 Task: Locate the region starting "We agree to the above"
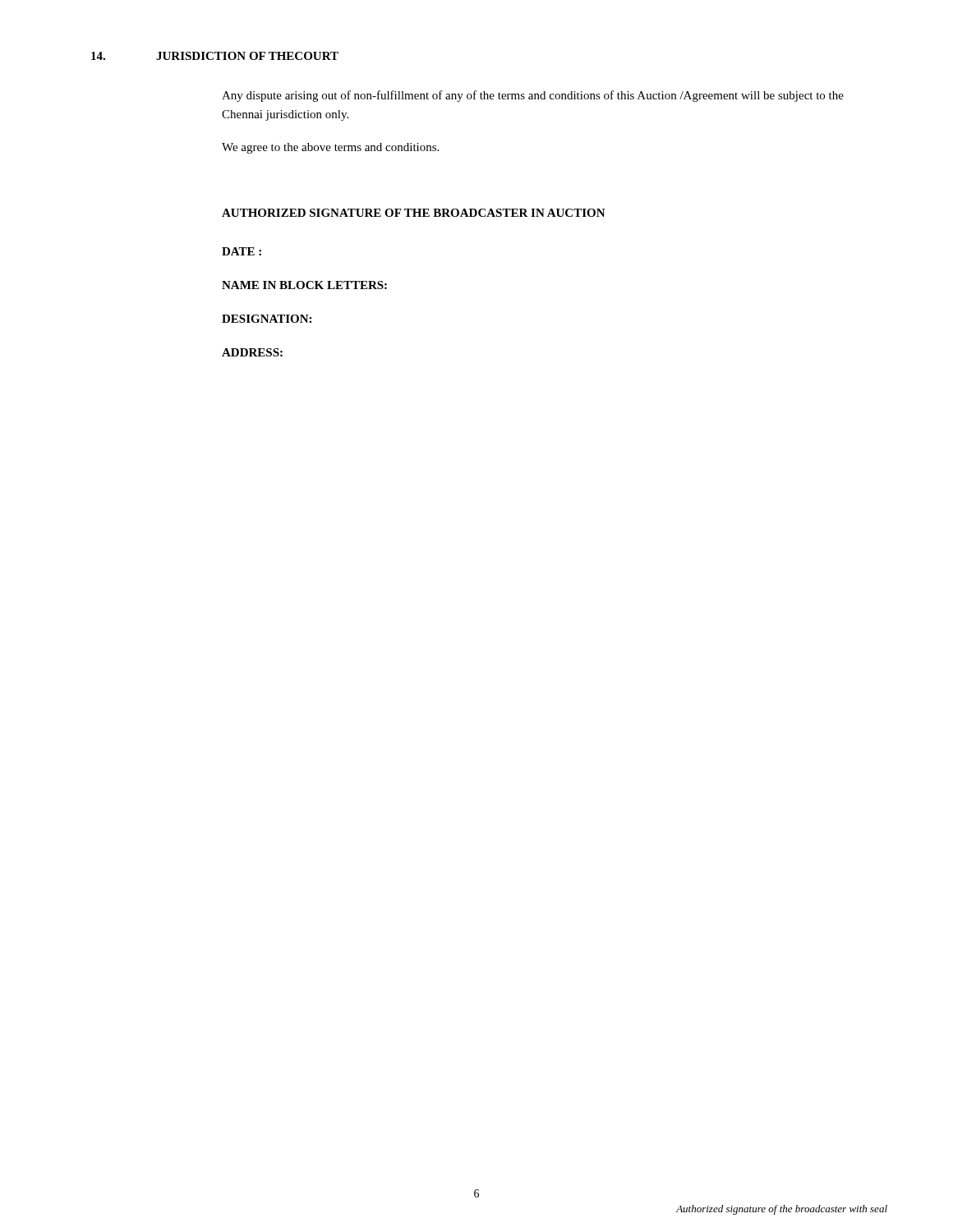(331, 147)
